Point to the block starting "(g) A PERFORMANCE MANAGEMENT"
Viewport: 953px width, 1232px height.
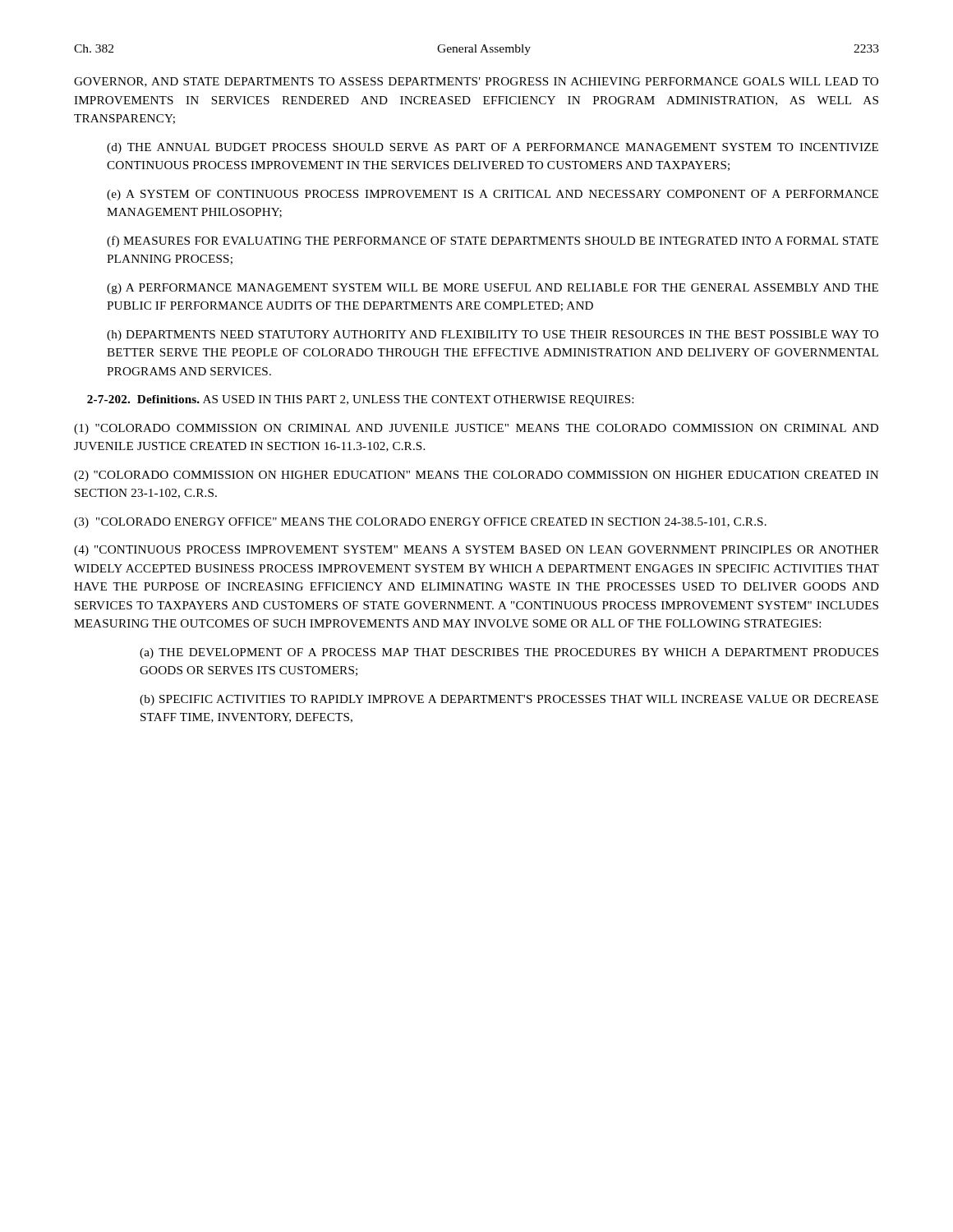[493, 296]
